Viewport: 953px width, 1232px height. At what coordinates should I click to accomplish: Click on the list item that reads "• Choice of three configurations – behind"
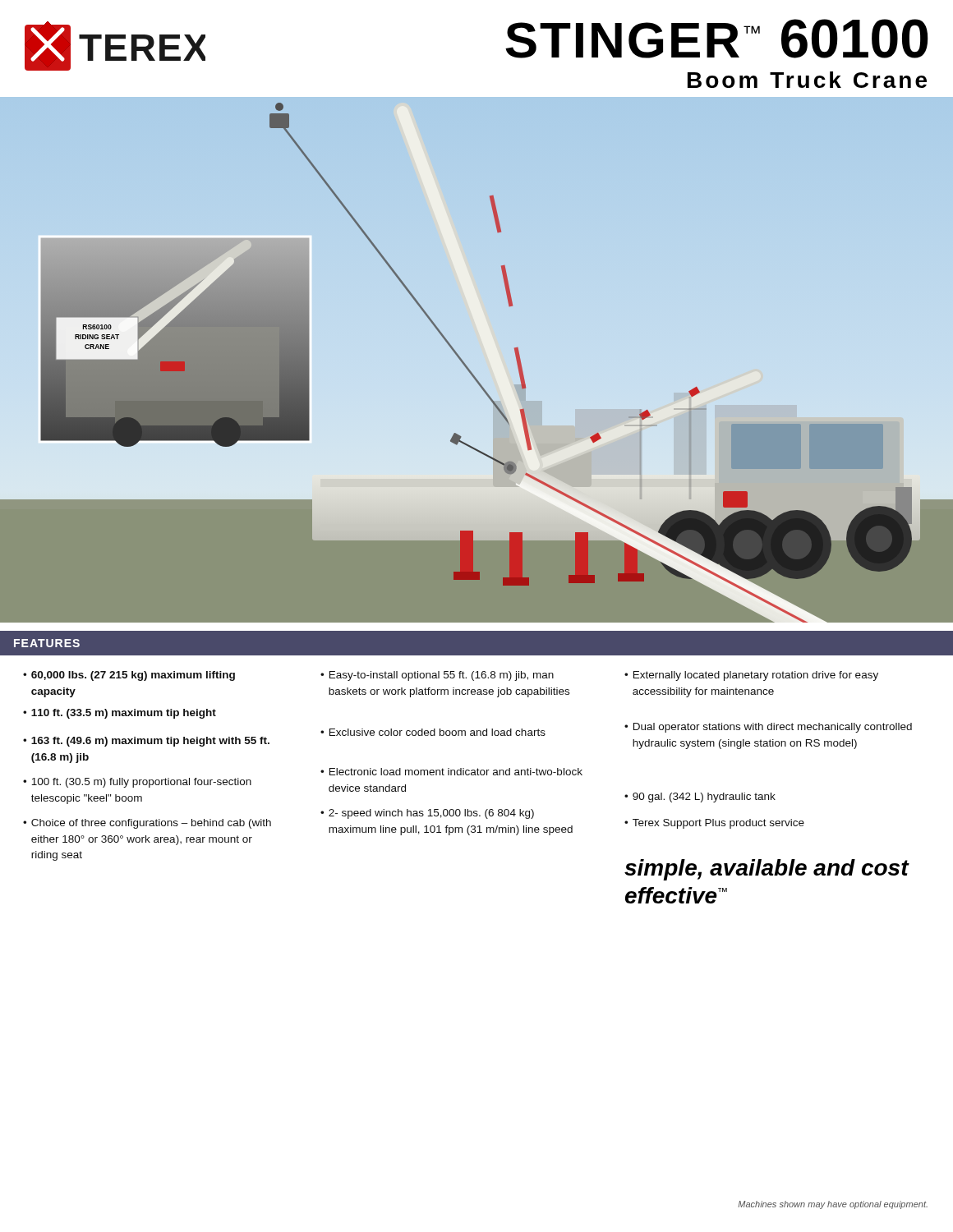[x=150, y=839]
